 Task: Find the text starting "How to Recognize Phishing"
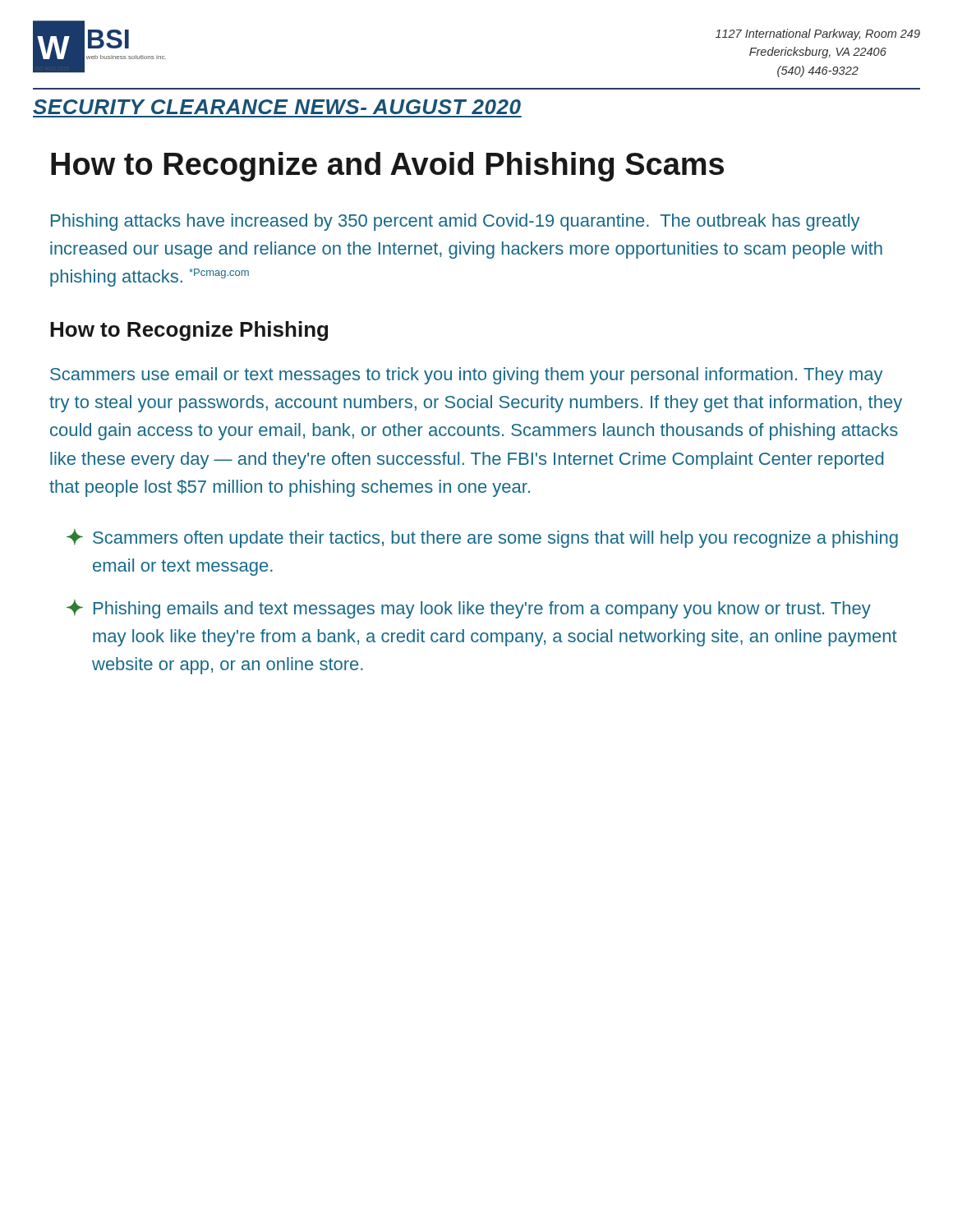pos(189,331)
